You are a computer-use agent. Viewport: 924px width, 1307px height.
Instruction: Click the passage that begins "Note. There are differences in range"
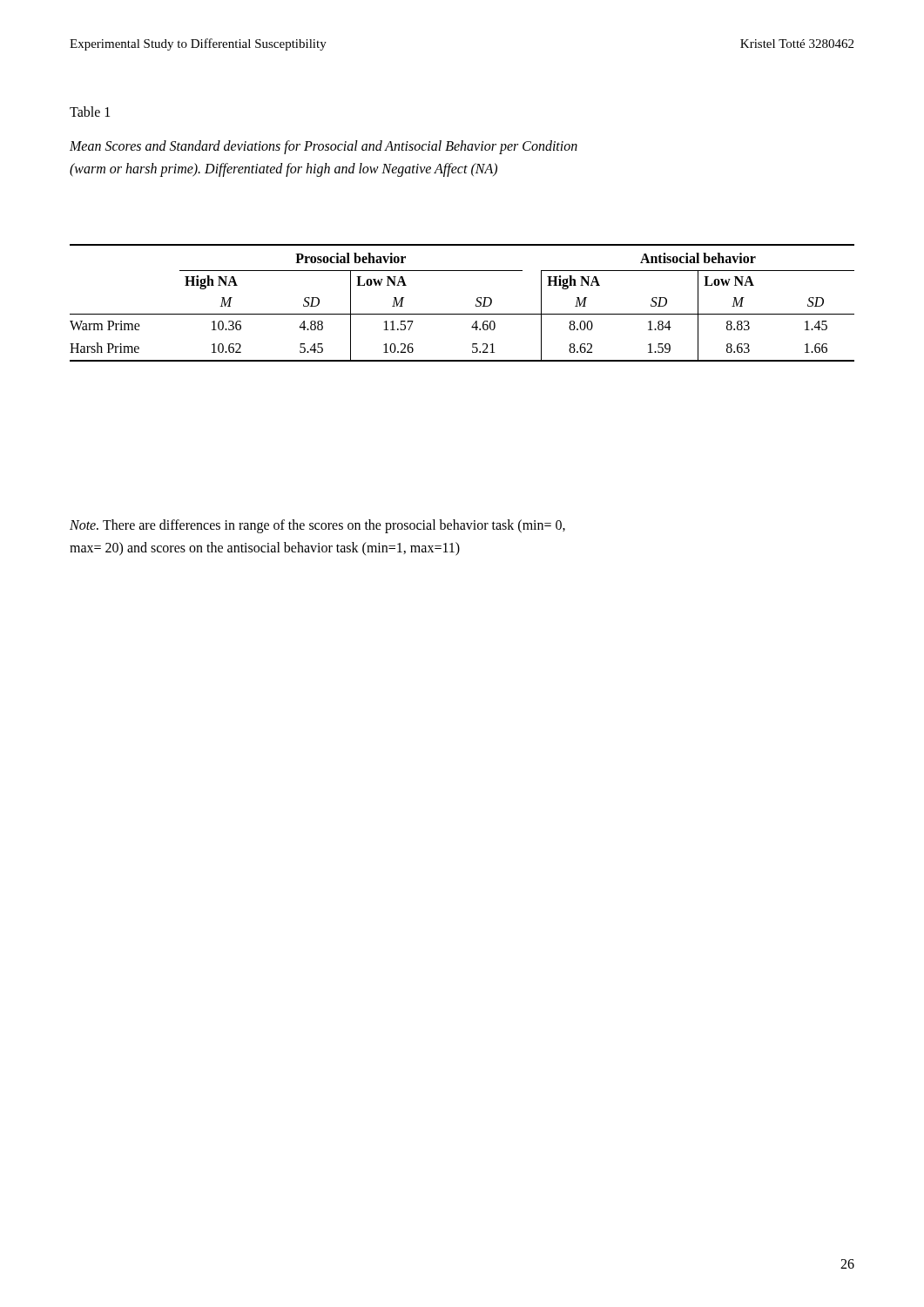[x=318, y=536]
